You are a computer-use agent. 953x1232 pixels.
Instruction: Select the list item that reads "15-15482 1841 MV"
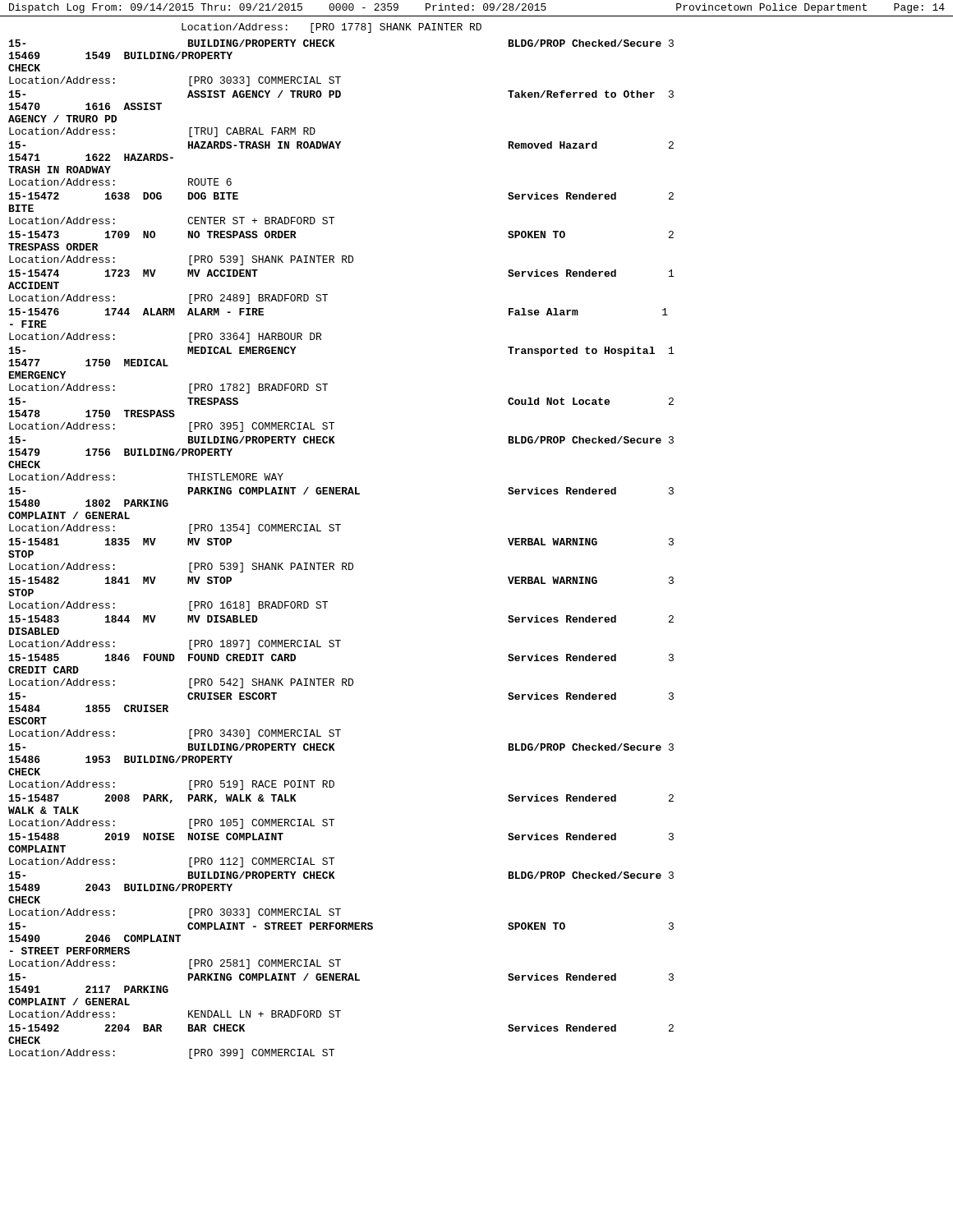tap(31, 580)
